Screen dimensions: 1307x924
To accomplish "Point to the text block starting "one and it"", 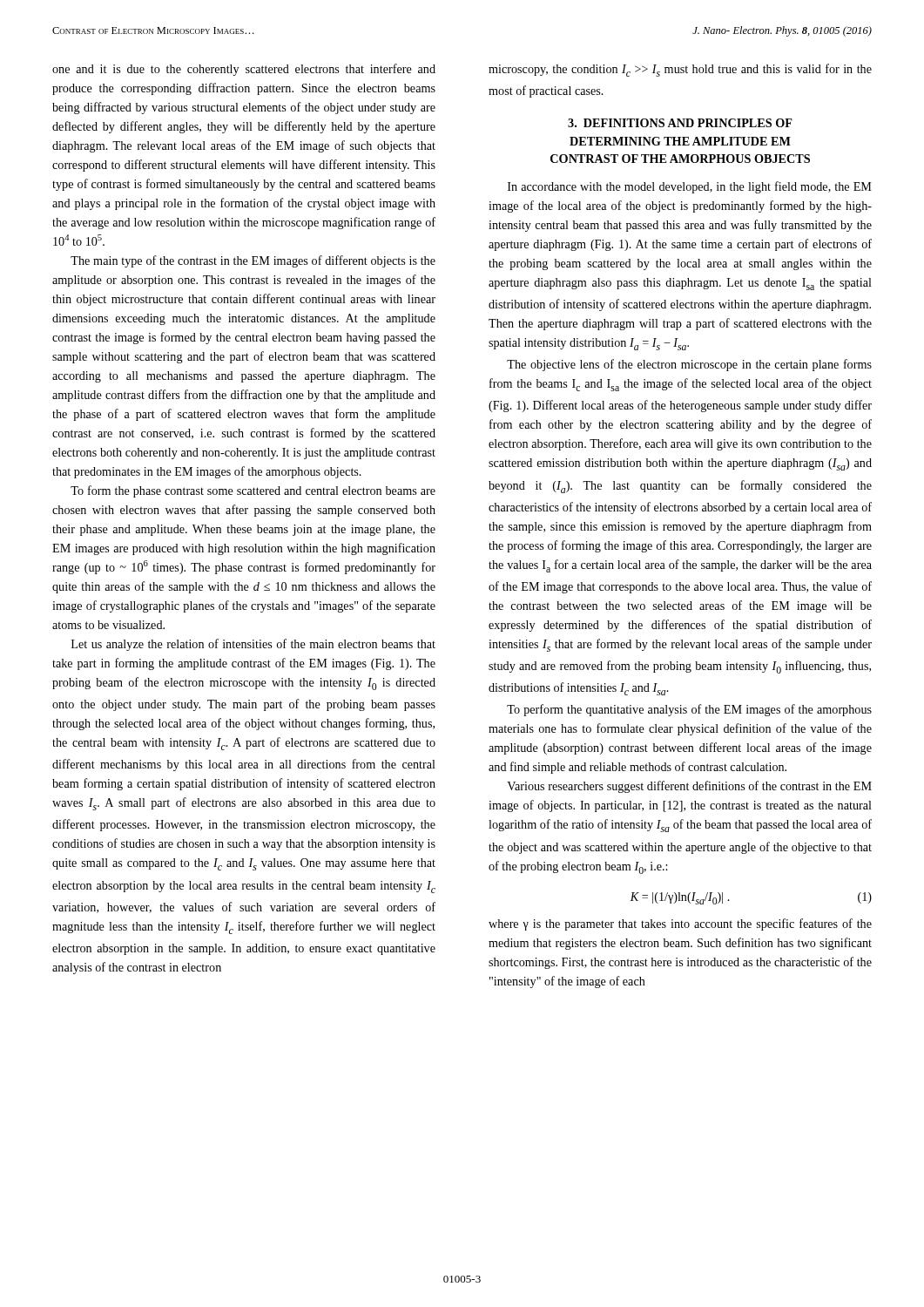I will tap(244, 155).
